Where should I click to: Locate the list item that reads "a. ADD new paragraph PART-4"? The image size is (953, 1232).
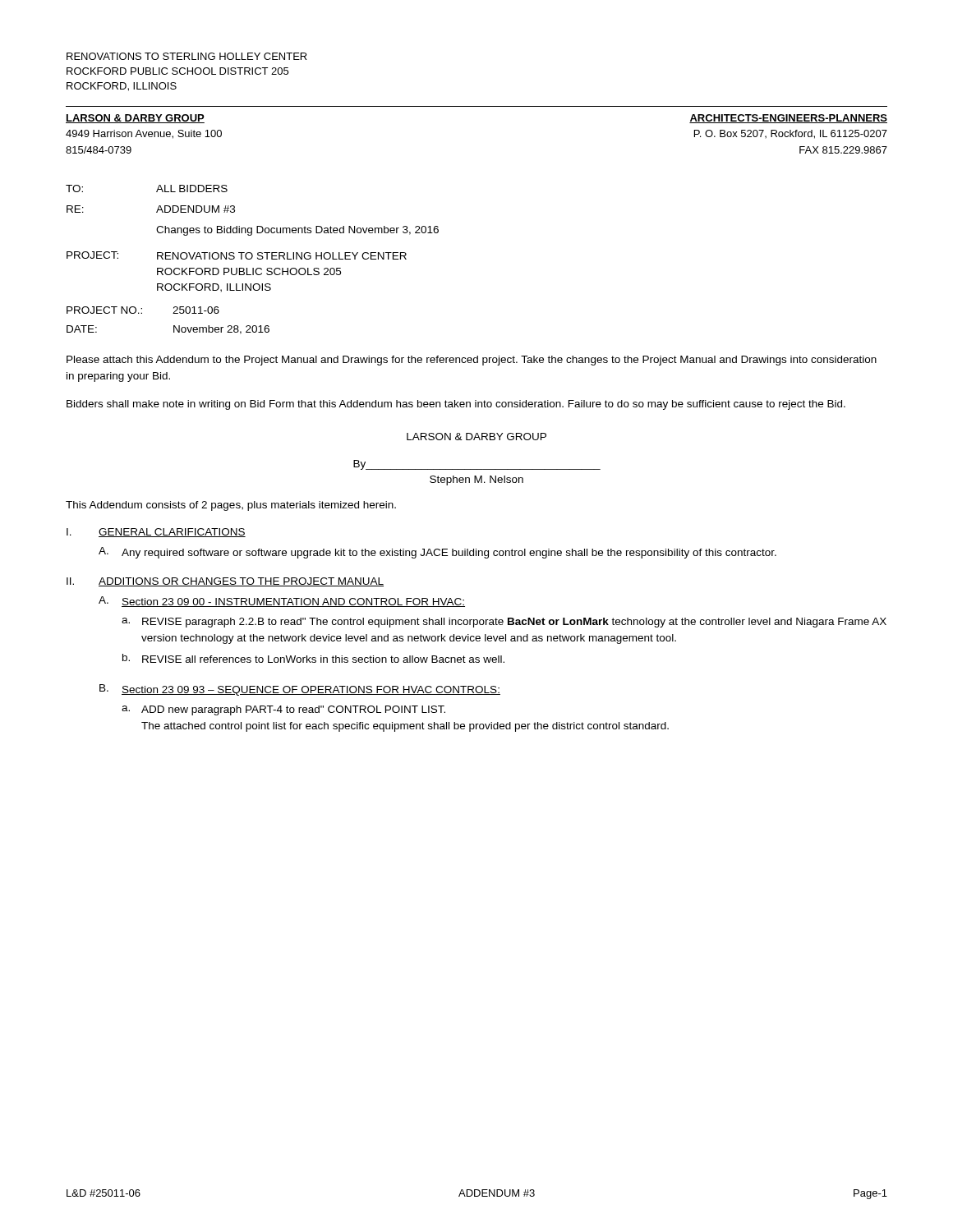click(396, 718)
